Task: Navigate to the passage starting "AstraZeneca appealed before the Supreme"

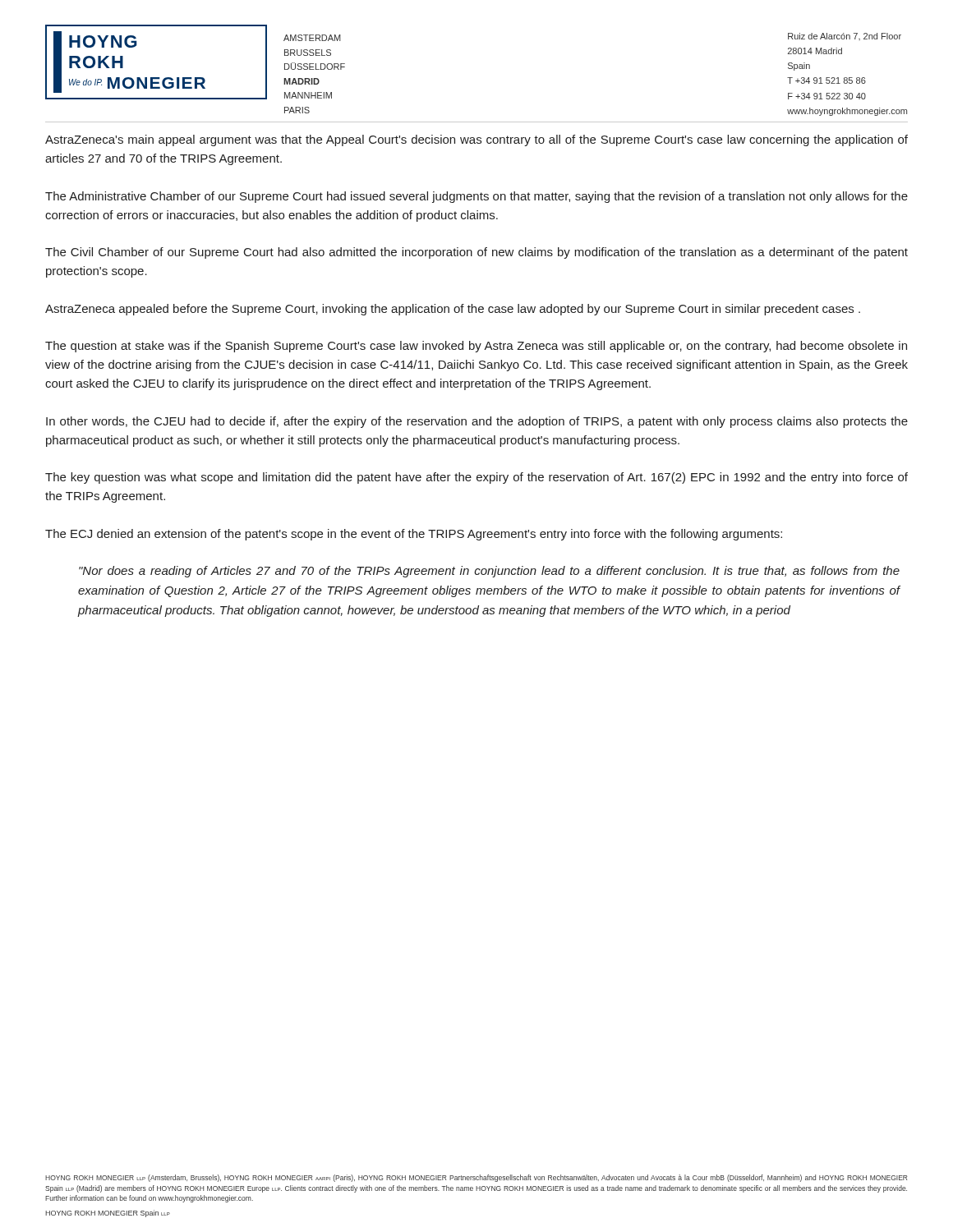Action: click(453, 308)
